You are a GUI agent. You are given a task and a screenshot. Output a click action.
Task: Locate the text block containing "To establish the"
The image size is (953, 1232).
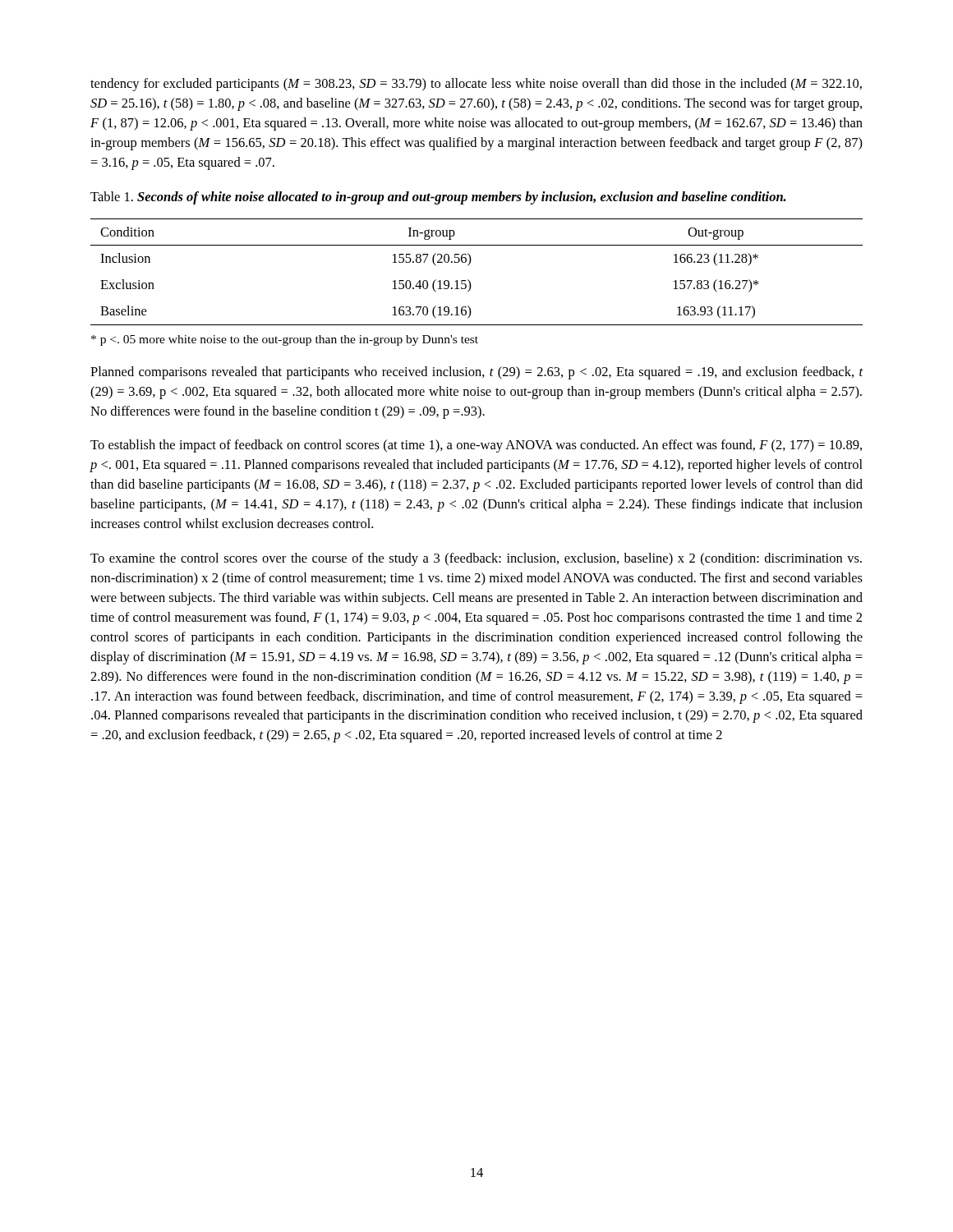476,484
